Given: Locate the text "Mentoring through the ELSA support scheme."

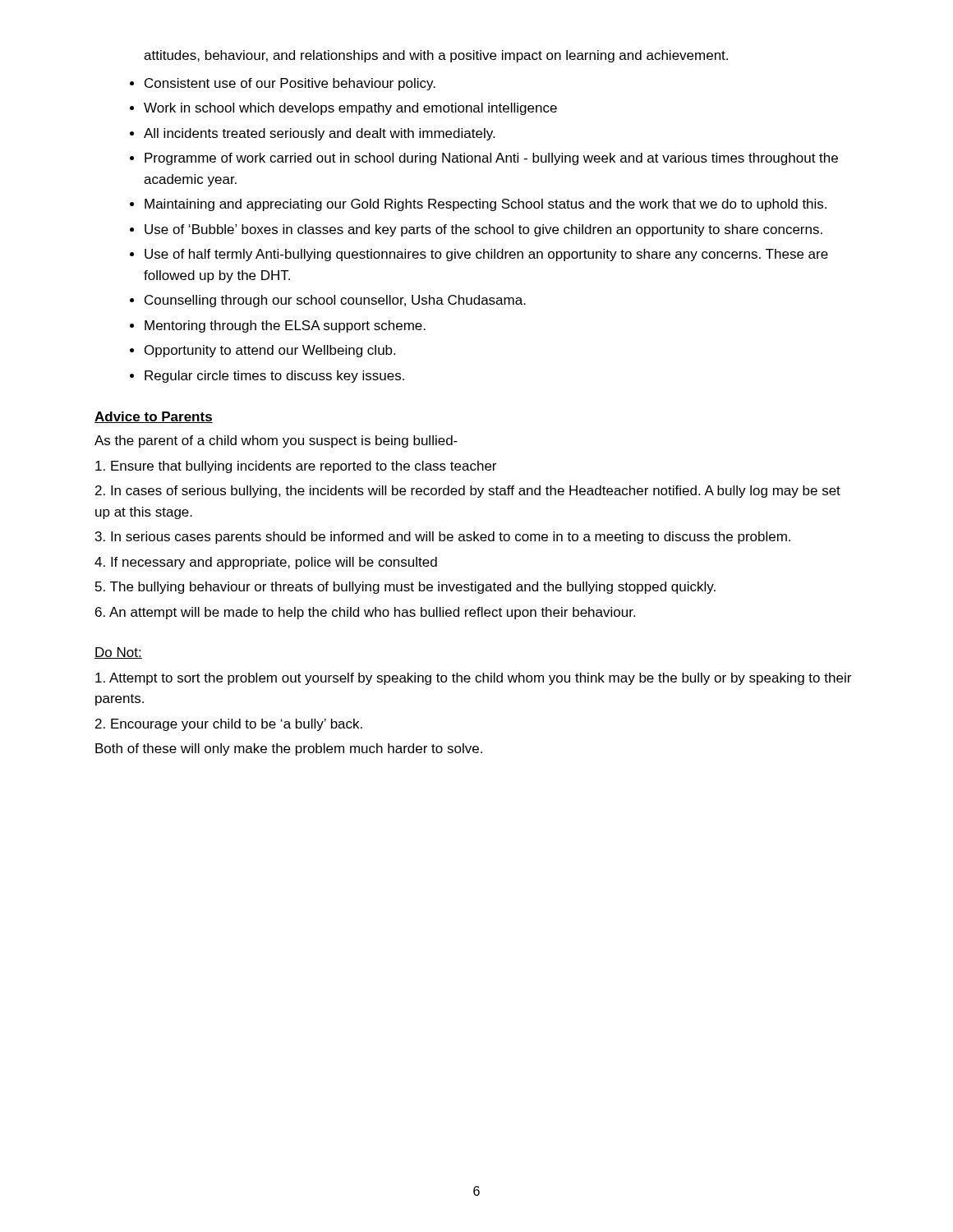Looking at the screenshot, I should 285,325.
